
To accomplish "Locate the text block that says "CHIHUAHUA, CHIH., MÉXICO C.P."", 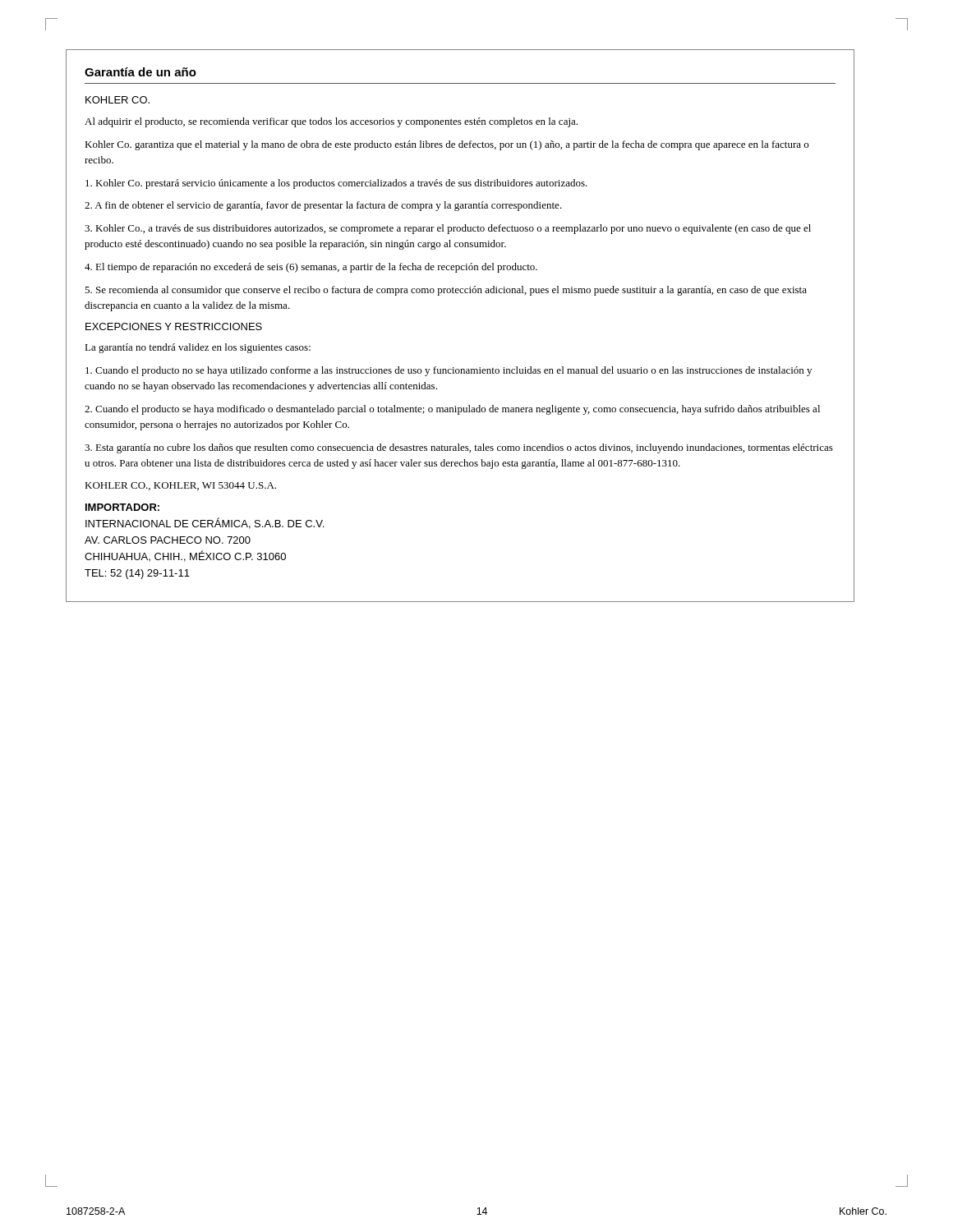I will pyautogui.click(x=185, y=557).
